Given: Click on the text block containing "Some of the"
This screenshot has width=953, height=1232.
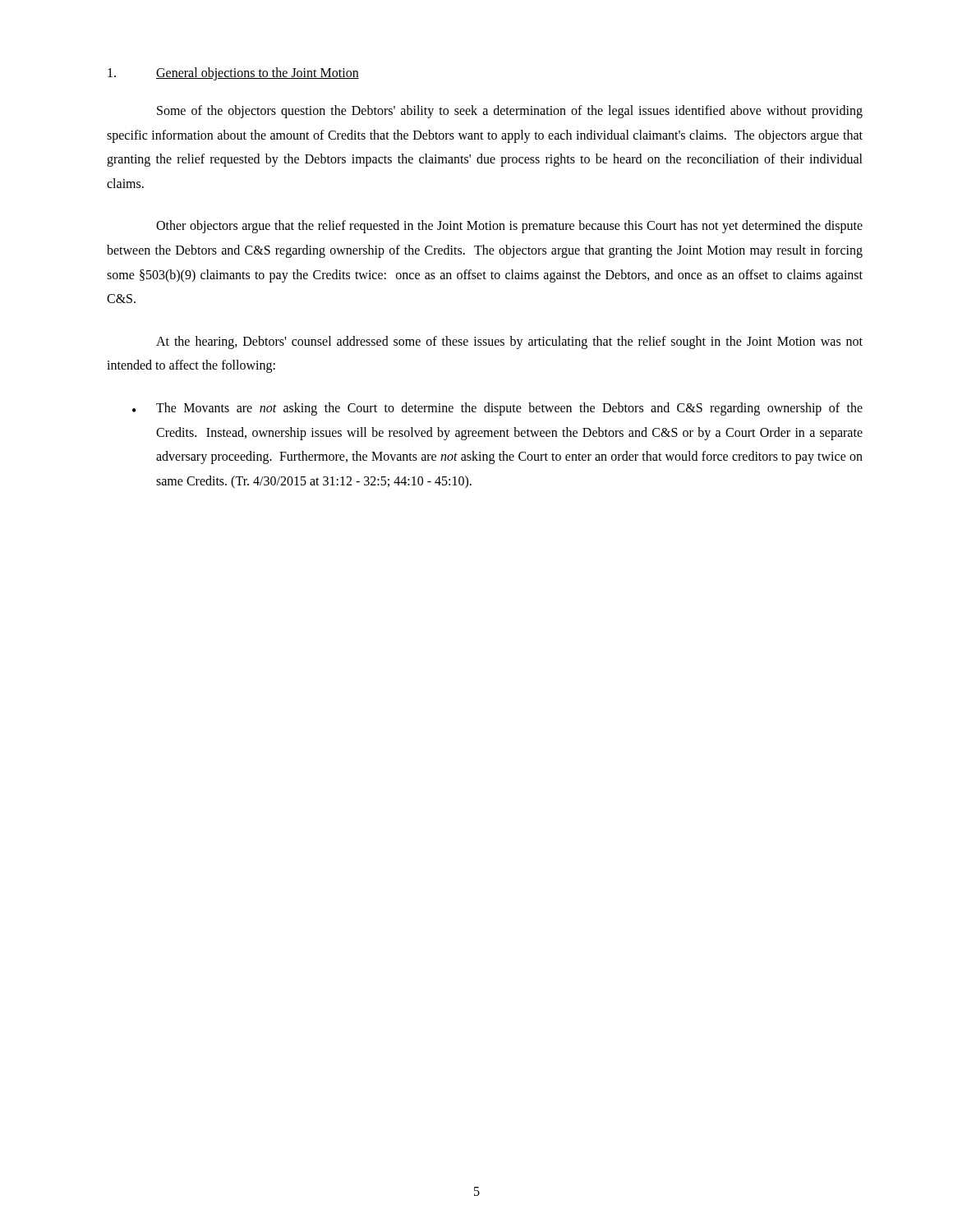Looking at the screenshot, I should pos(485,147).
